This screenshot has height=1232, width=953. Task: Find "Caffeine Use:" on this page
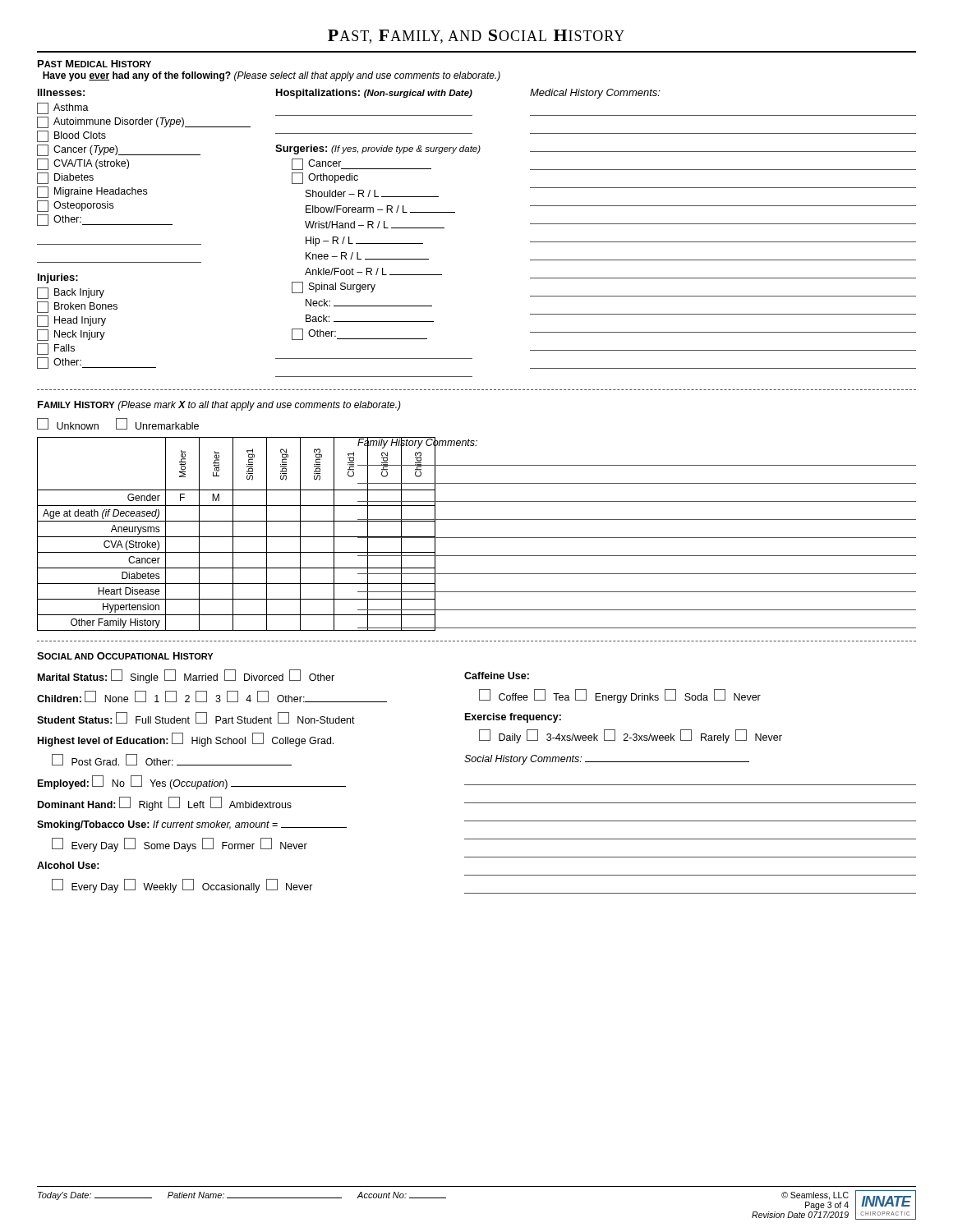click(x=497, y=676)
